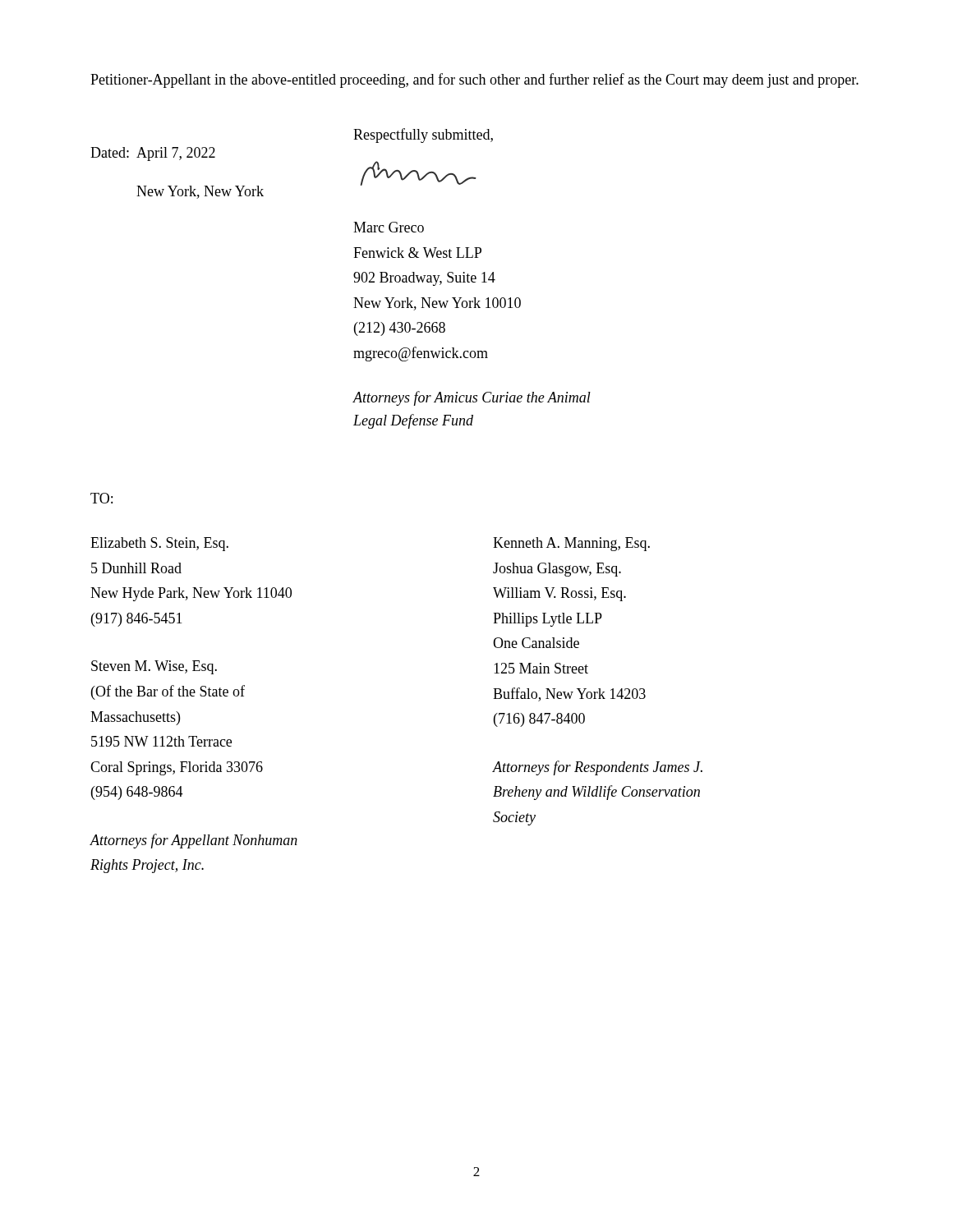Find the text that reads "Attorneys for Appellant NonhumanRights Project, Inc."

275,853
